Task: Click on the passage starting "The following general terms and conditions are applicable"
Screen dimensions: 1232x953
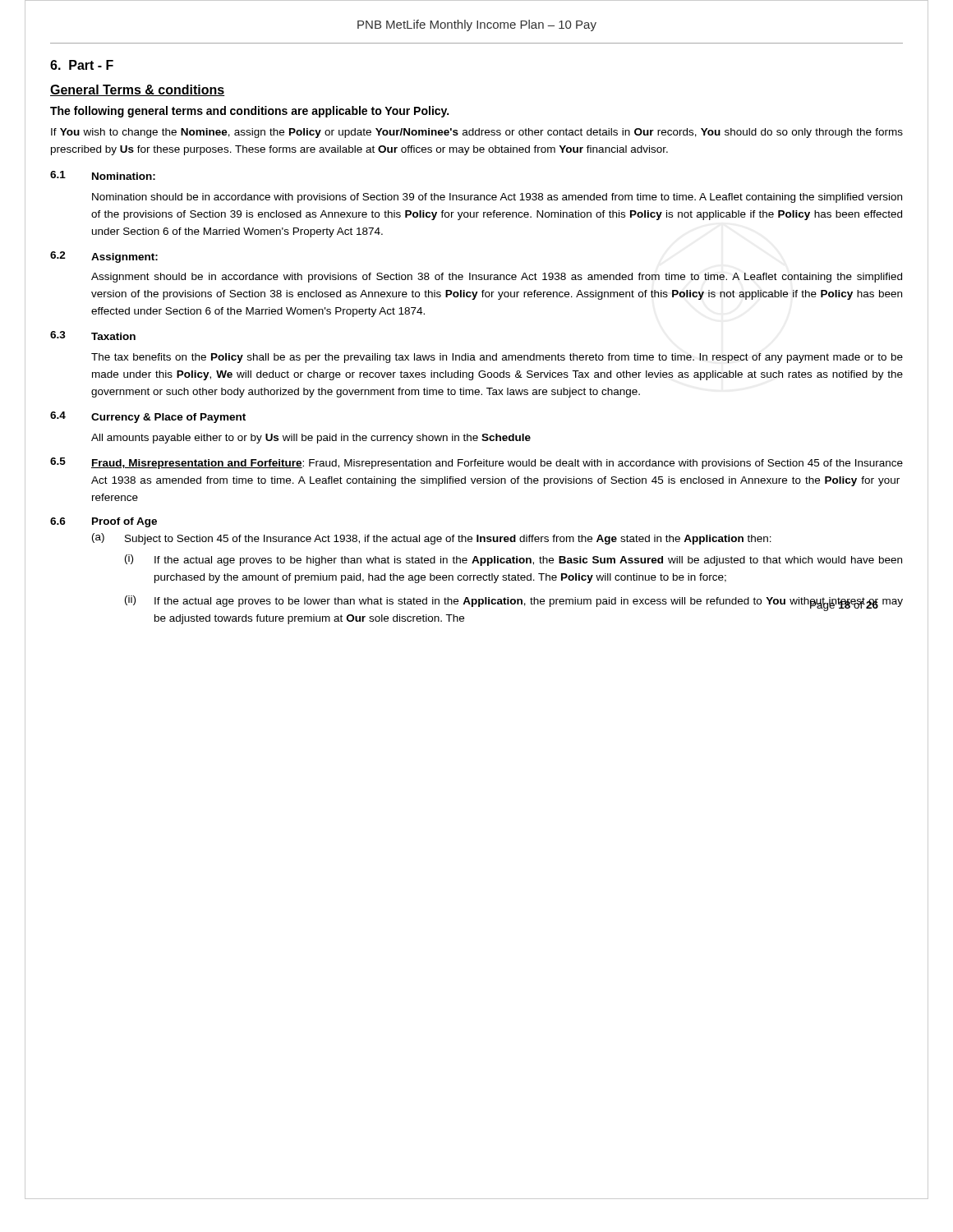Action: pos(250,111)
